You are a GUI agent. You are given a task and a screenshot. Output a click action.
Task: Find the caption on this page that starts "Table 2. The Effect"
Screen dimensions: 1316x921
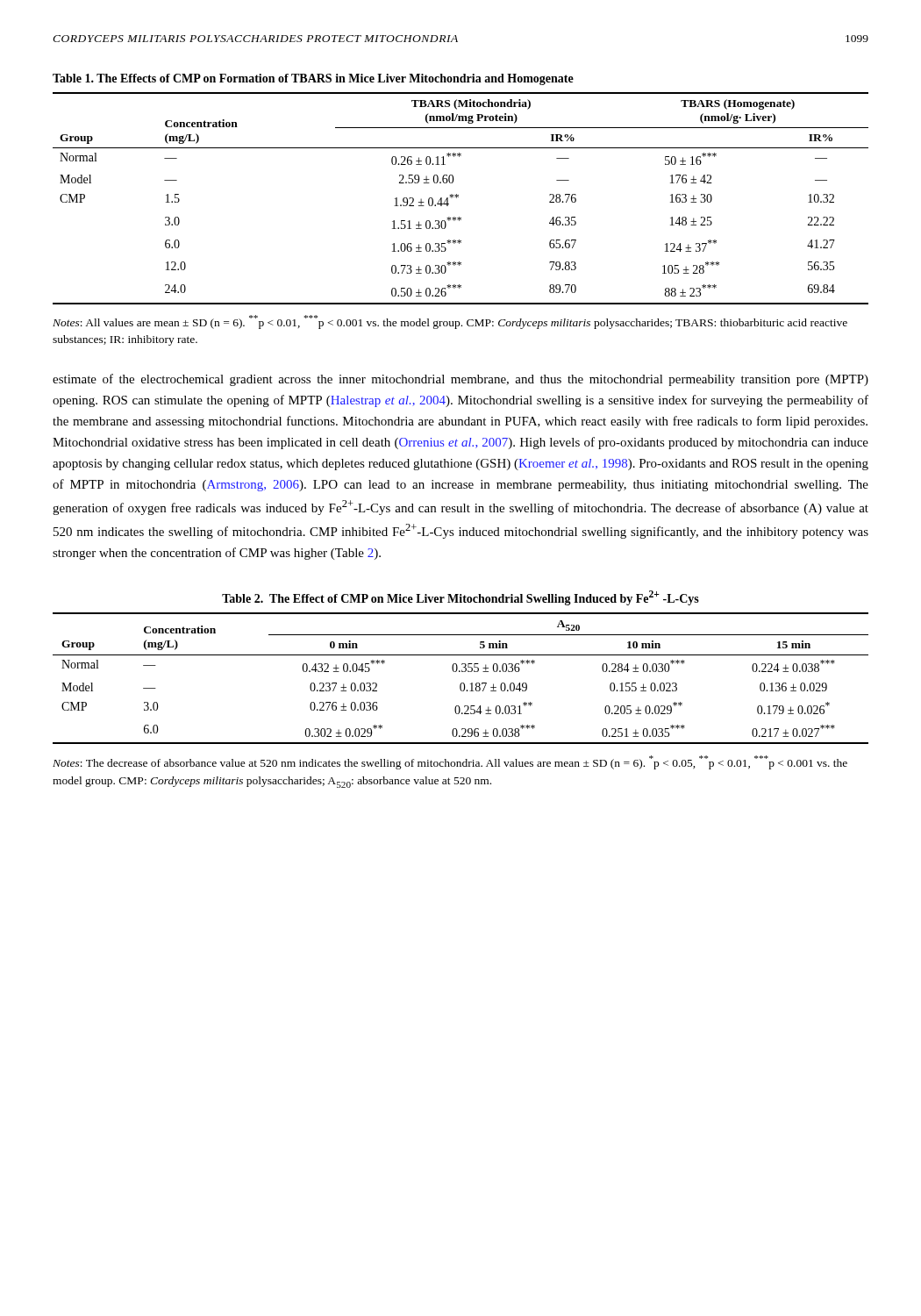click(x=460, y=596)
